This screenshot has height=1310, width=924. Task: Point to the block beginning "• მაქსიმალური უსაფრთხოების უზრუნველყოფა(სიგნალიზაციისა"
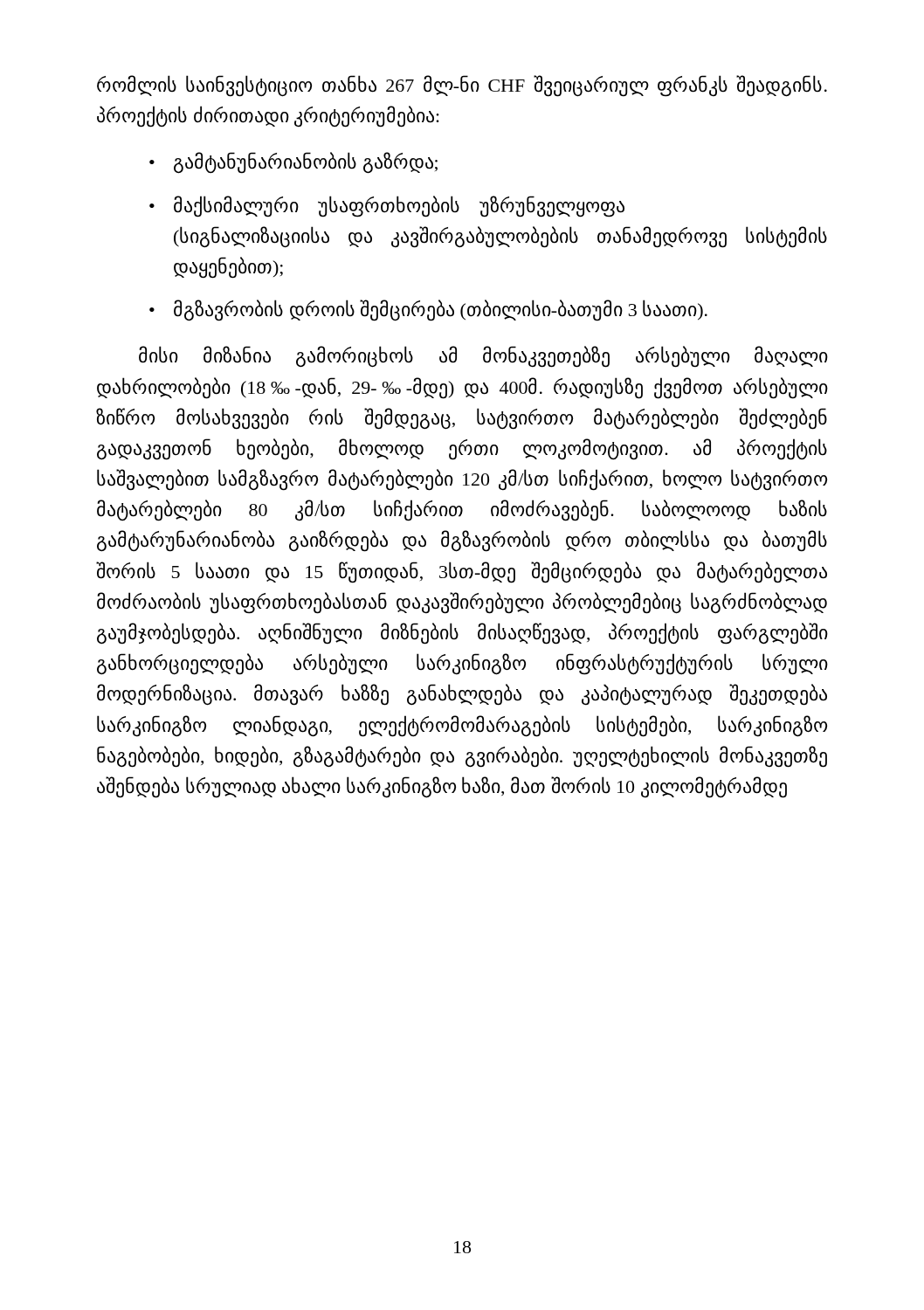click(x=488, y=236)
